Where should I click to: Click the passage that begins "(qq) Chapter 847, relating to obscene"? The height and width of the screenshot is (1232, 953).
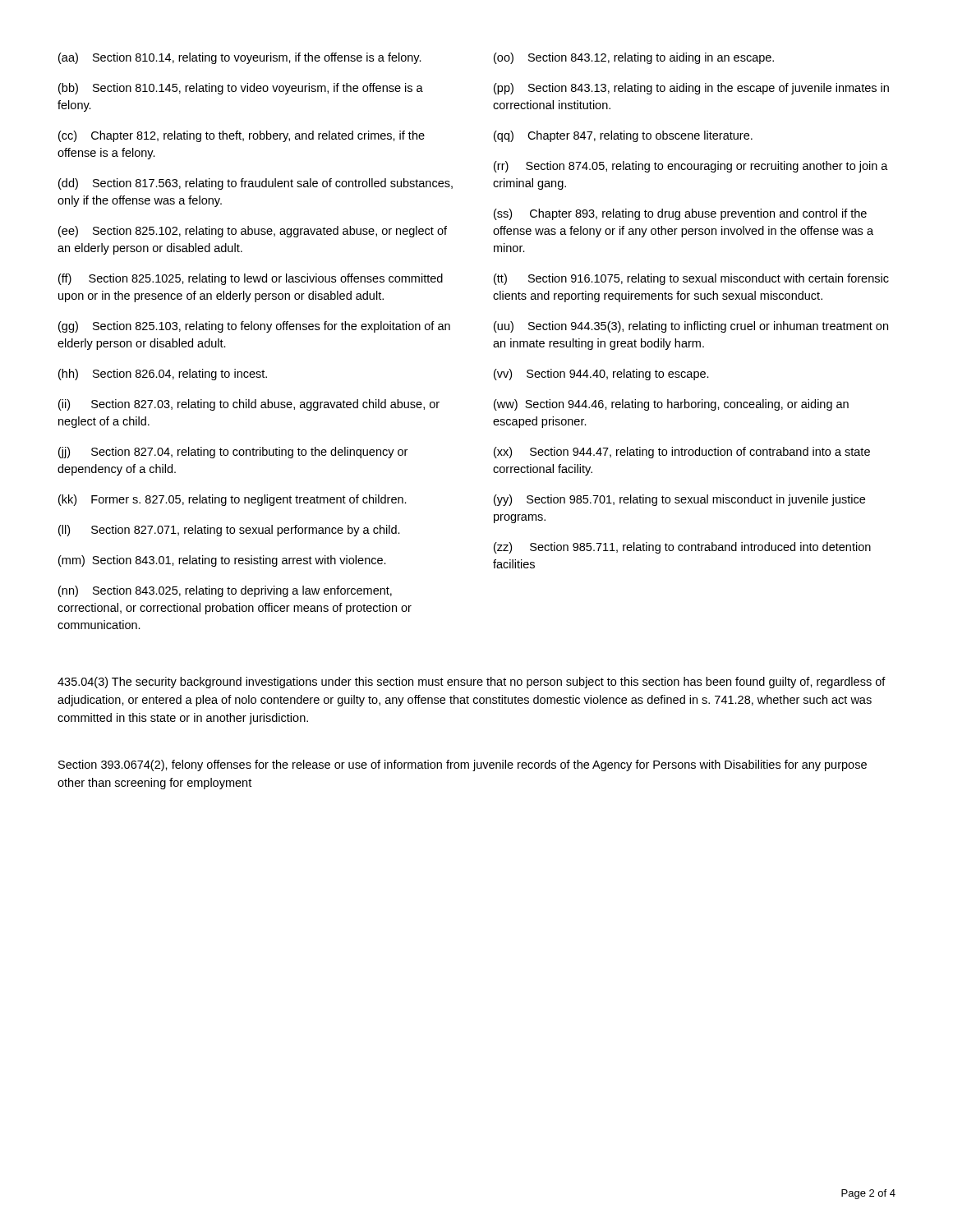(694, 136)
